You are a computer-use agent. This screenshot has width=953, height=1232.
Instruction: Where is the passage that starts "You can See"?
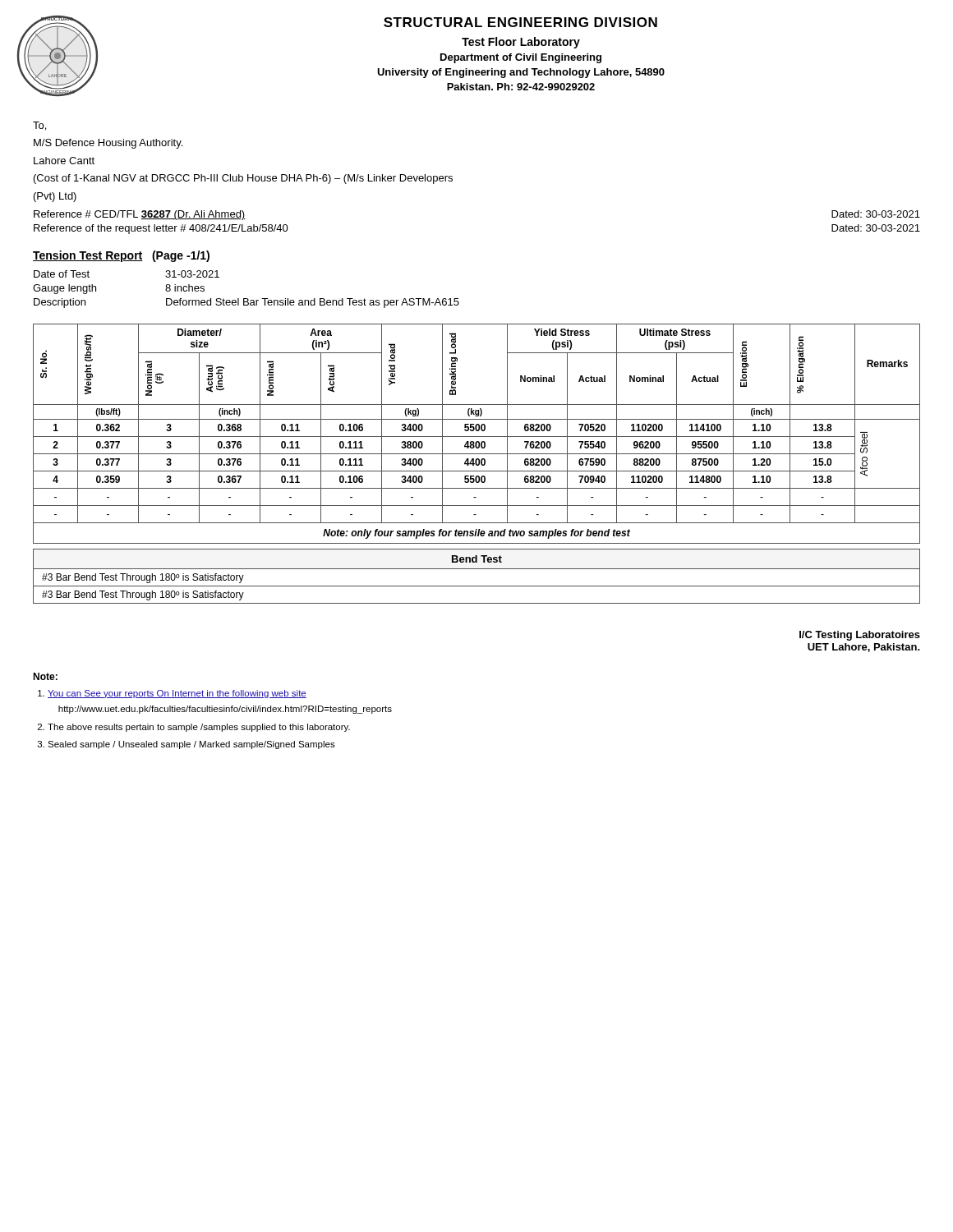click(220, 701)
